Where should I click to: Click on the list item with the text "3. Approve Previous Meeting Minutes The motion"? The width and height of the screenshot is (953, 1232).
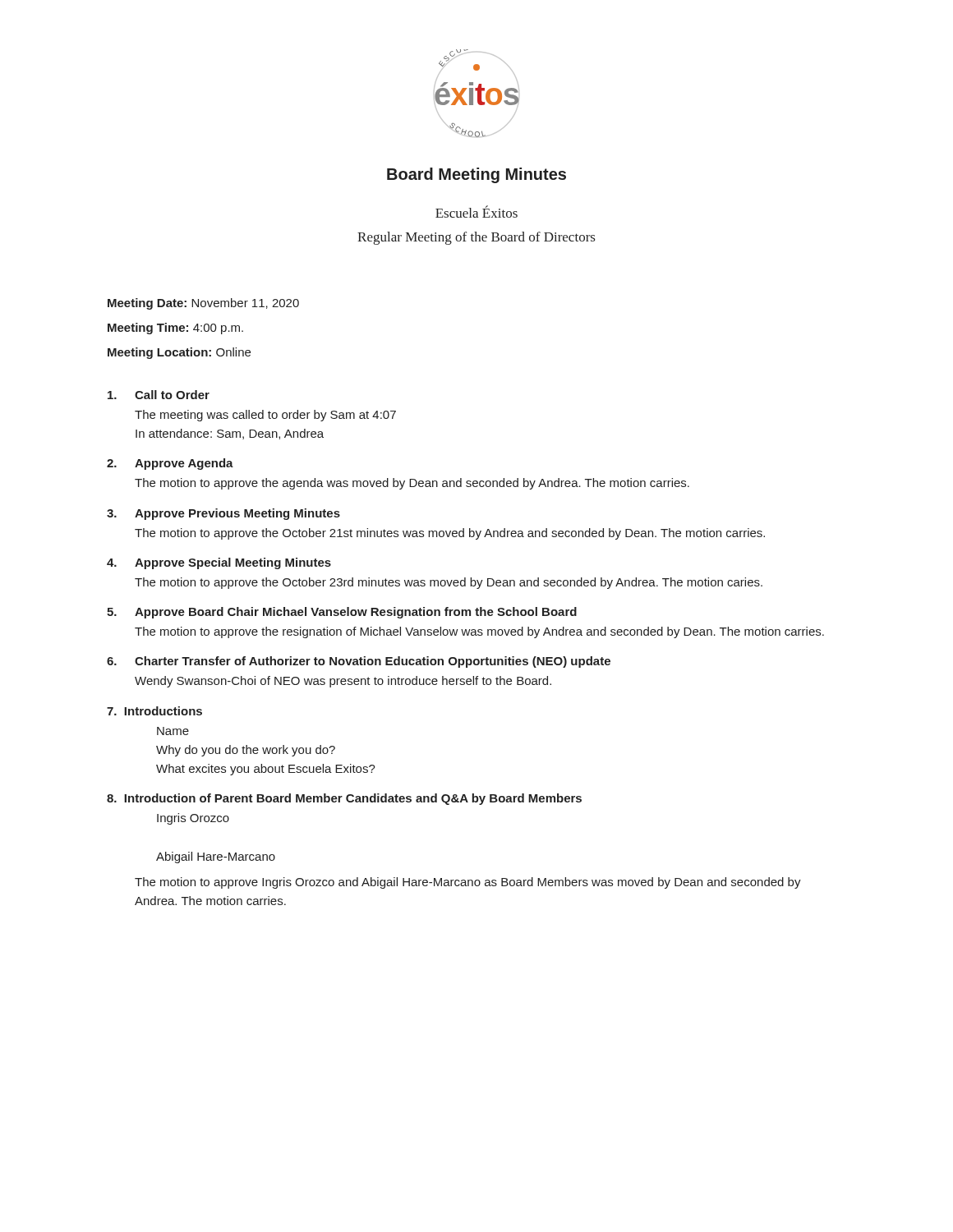pyautogui.click(x=476, y=524)
